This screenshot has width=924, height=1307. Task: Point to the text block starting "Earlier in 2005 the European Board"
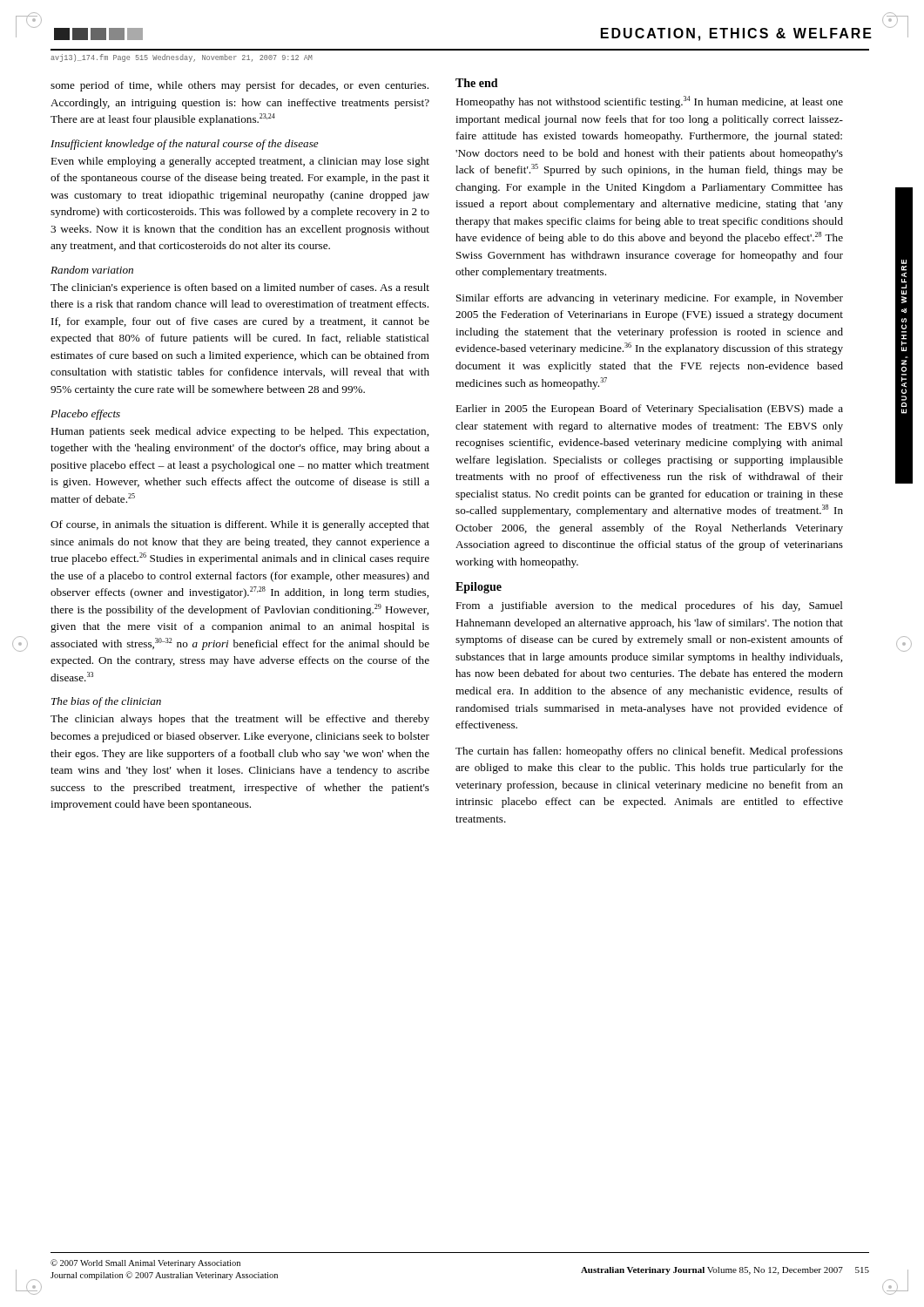pos(649,485)
